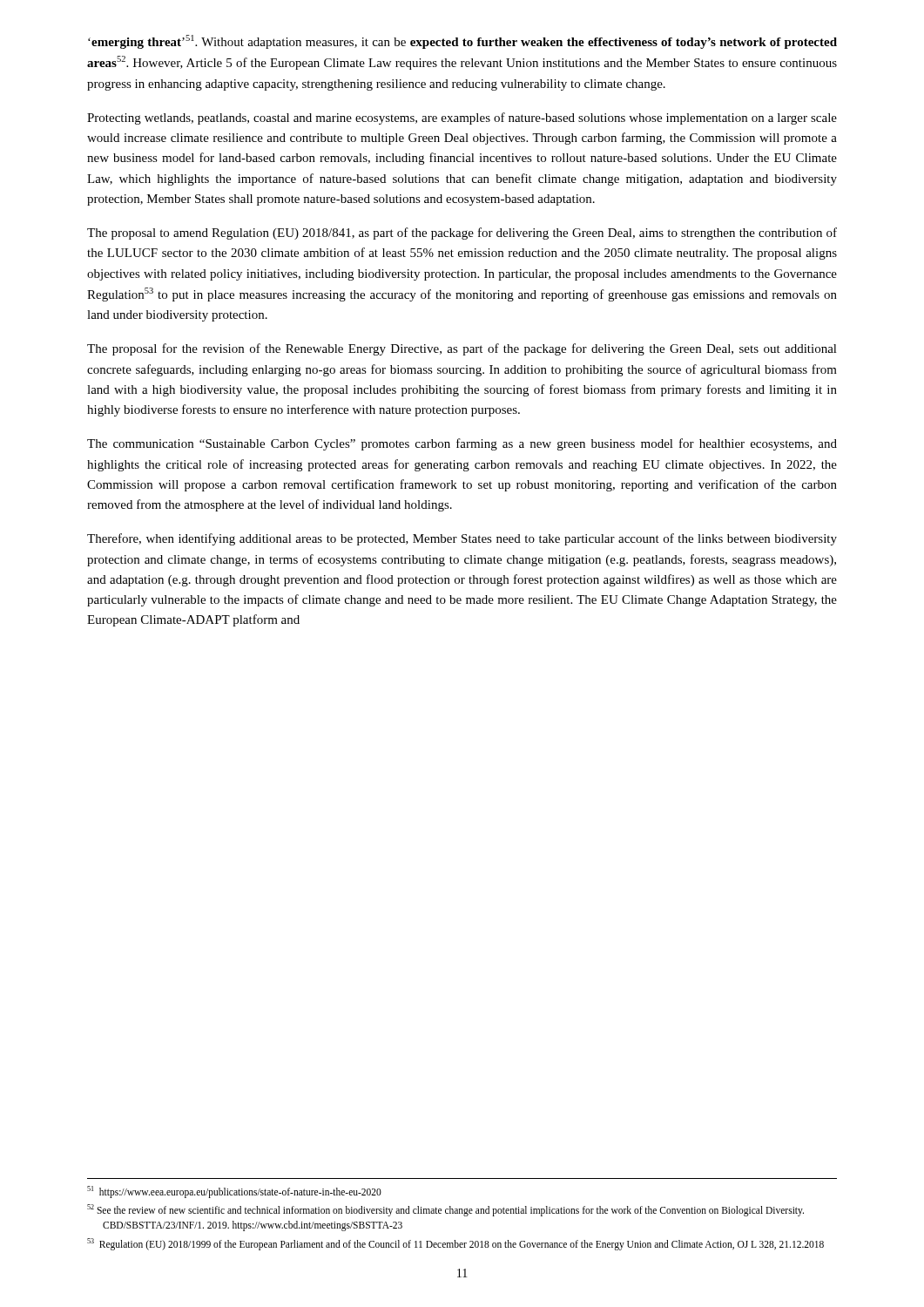This screenshot has width=924, height=1307.
Task: Point to the block beginning "Therefore, when identifying additional areas to be"
Action: point(462,580)
